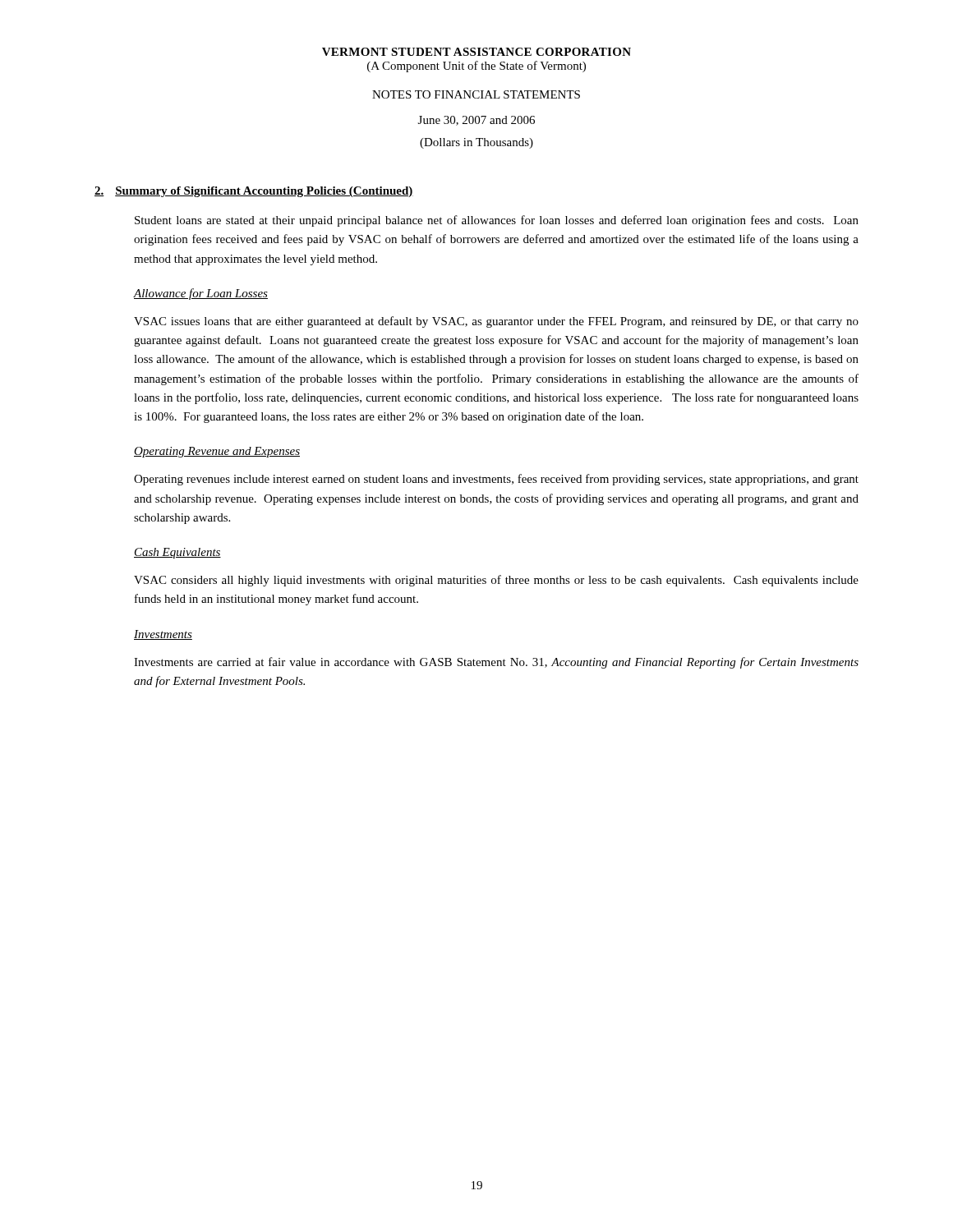
Task: Find the text that says "June 30, 2007 and 2006"
Action: 476,120
